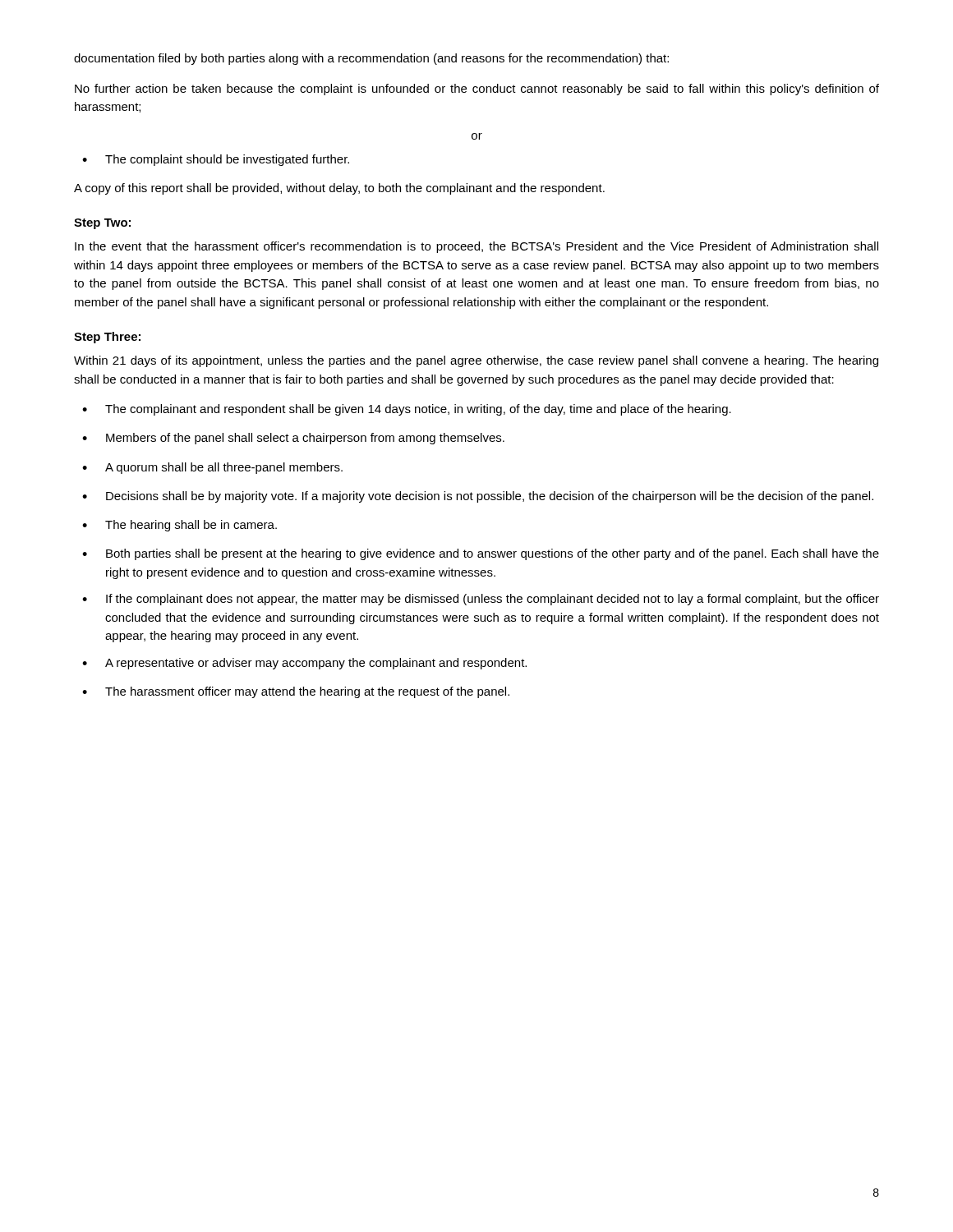Screen dimensions: 1232x953
Task: Locate the passage starting "• A representative or adviser may accompany the"
Action: tap(476, 664)
